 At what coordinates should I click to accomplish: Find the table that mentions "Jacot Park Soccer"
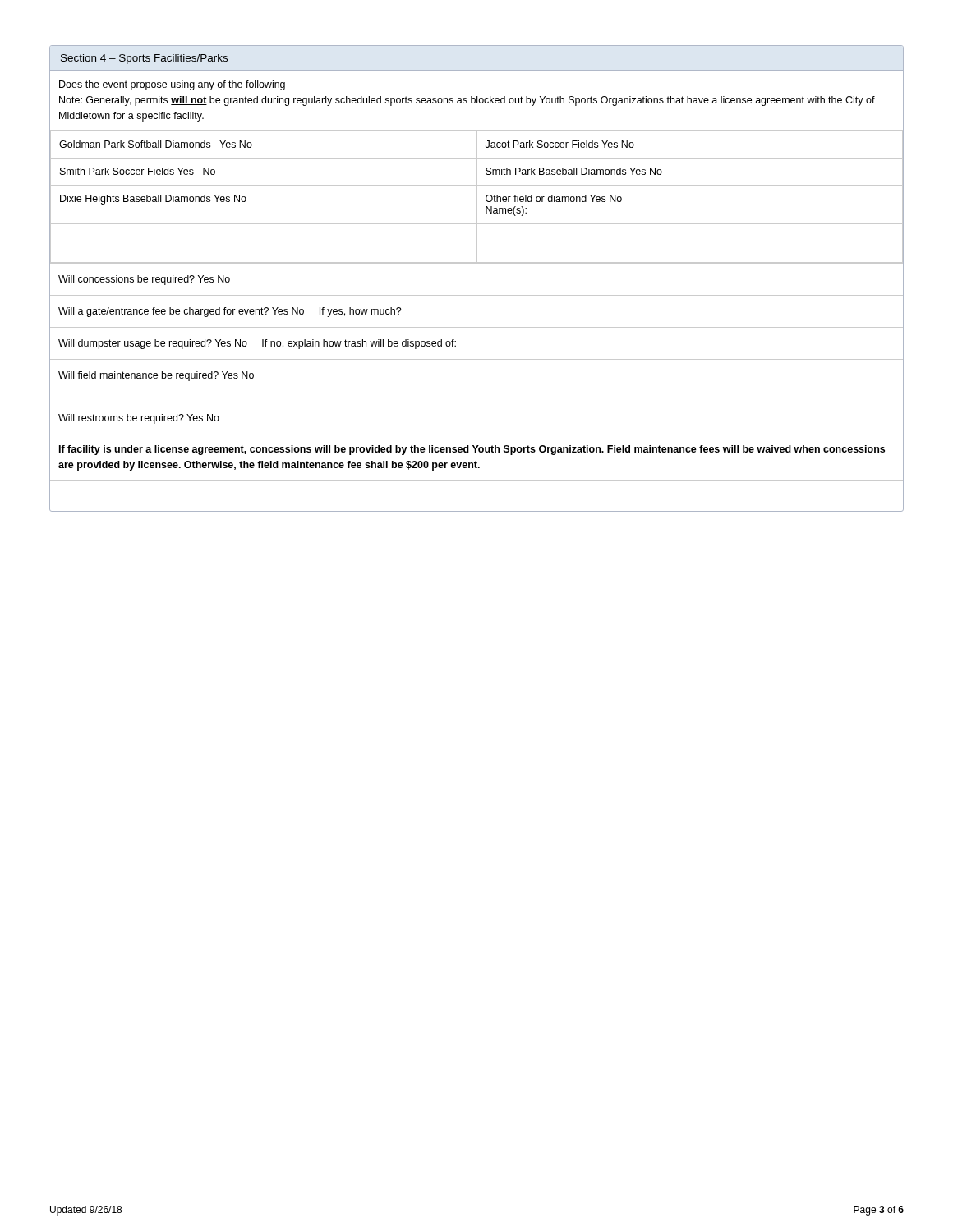click(476, 197)
